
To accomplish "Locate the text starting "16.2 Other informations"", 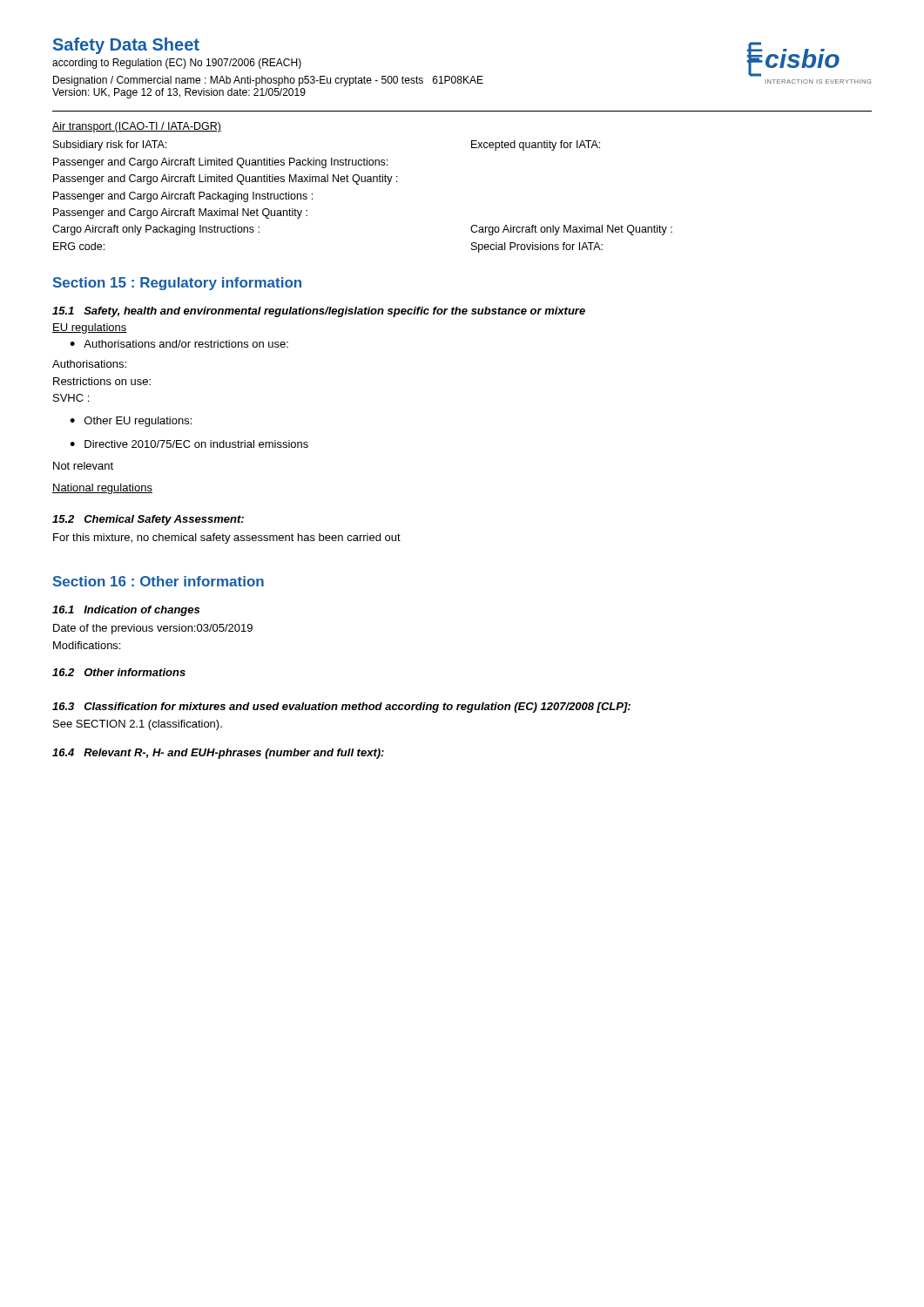I will click(119, 672).
